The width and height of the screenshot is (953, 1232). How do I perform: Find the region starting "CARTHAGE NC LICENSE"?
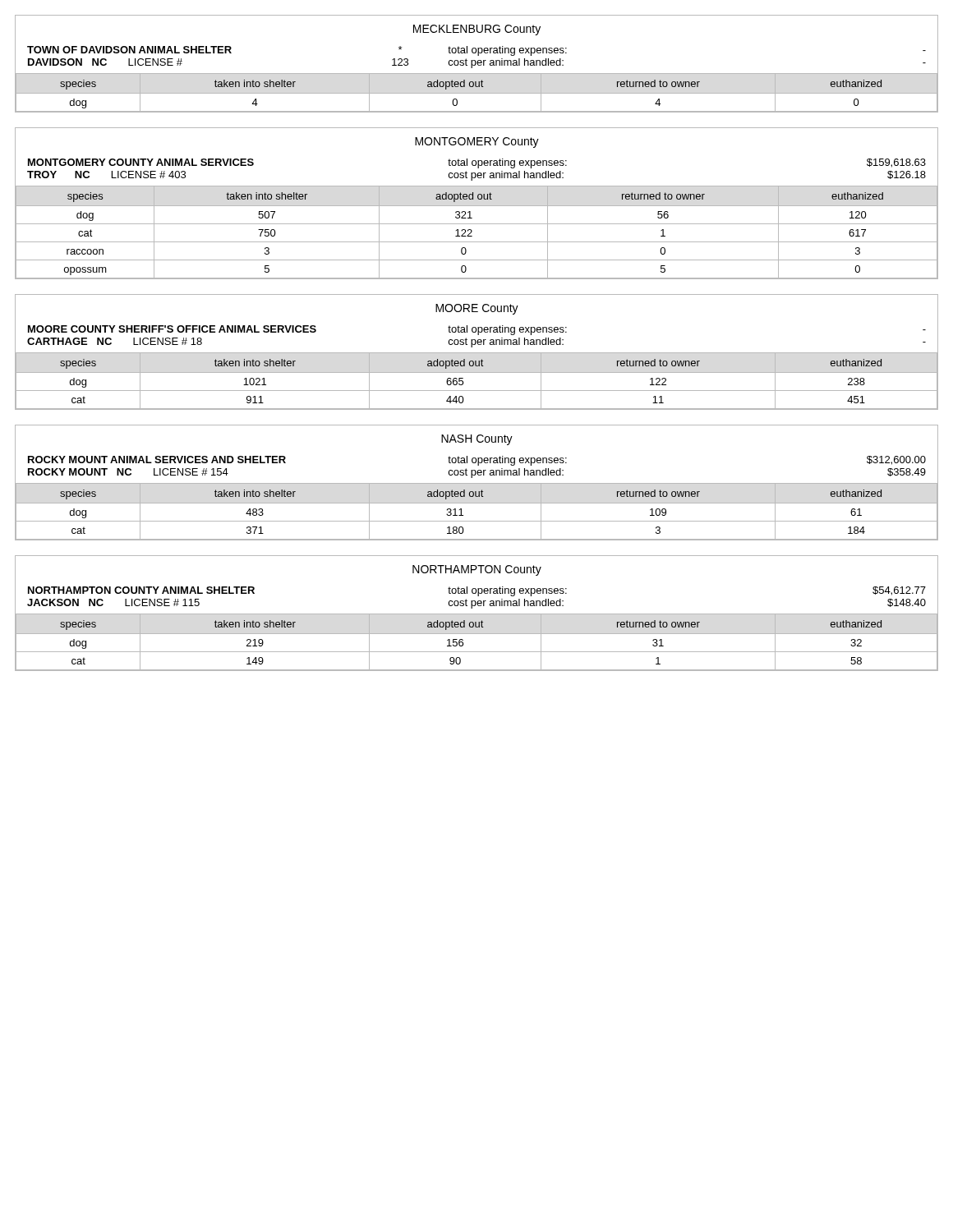coord(115,341)
